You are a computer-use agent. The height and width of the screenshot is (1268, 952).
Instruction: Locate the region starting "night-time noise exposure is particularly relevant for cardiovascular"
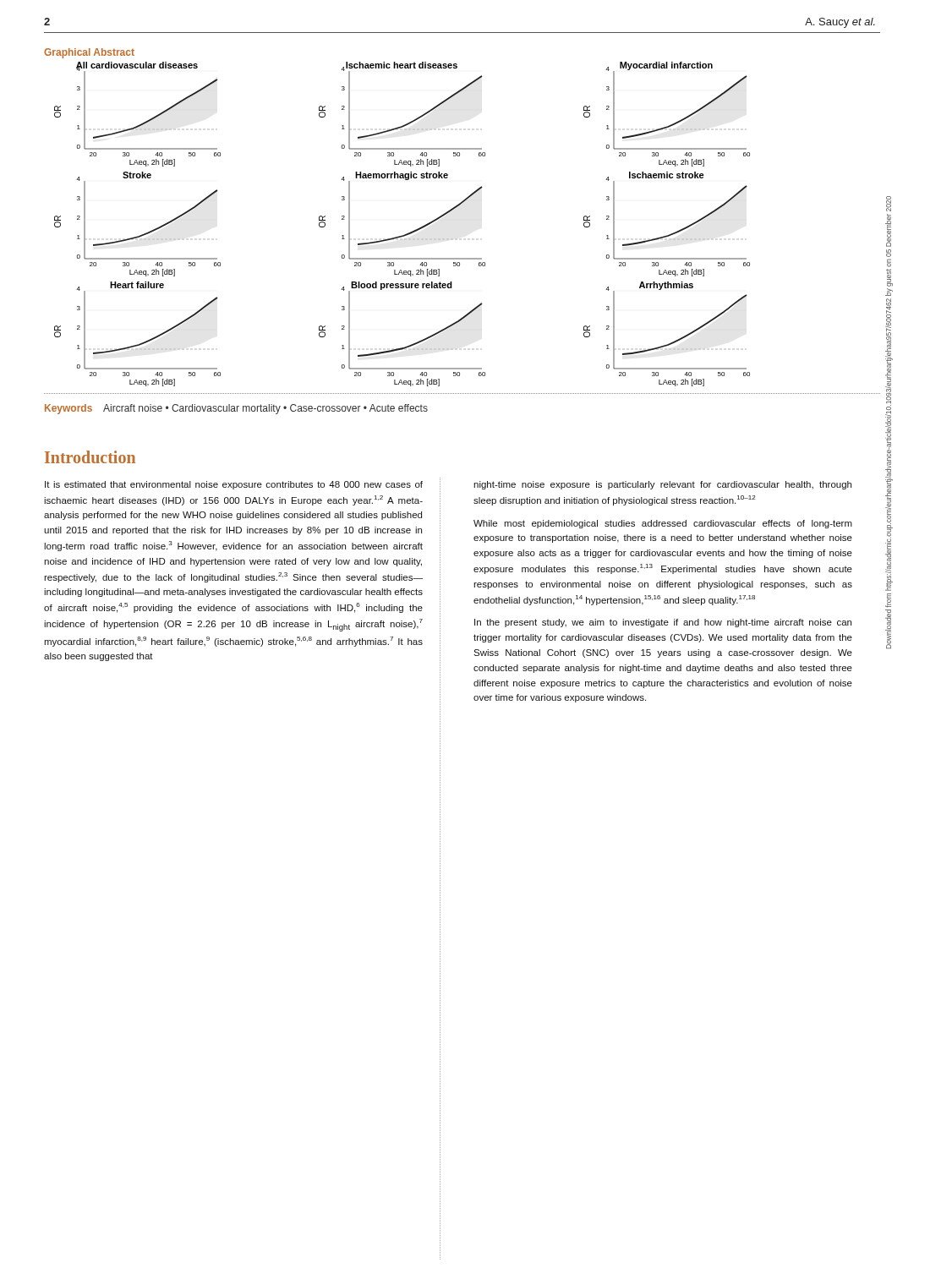663,592
